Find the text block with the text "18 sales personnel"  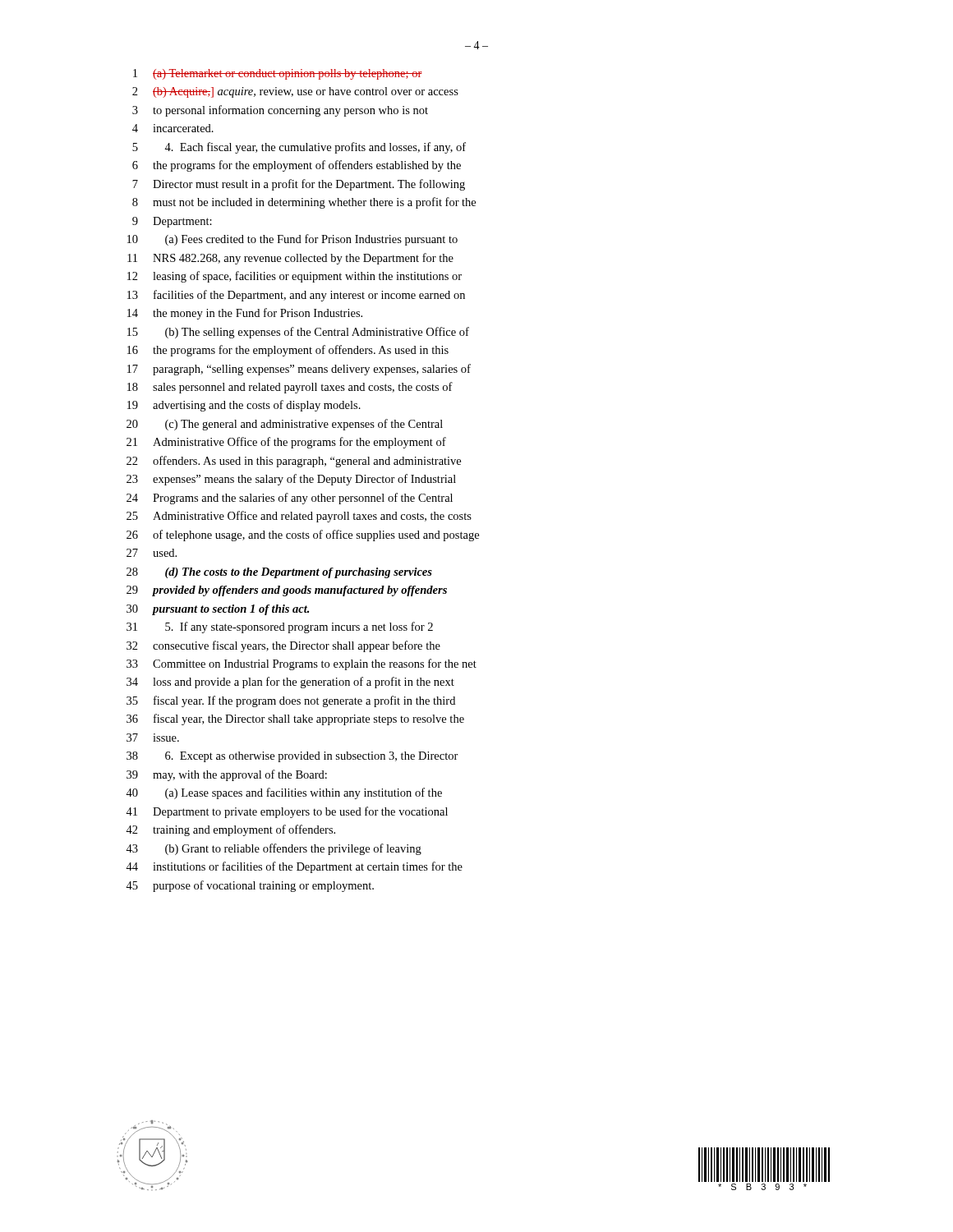point(290,388)
